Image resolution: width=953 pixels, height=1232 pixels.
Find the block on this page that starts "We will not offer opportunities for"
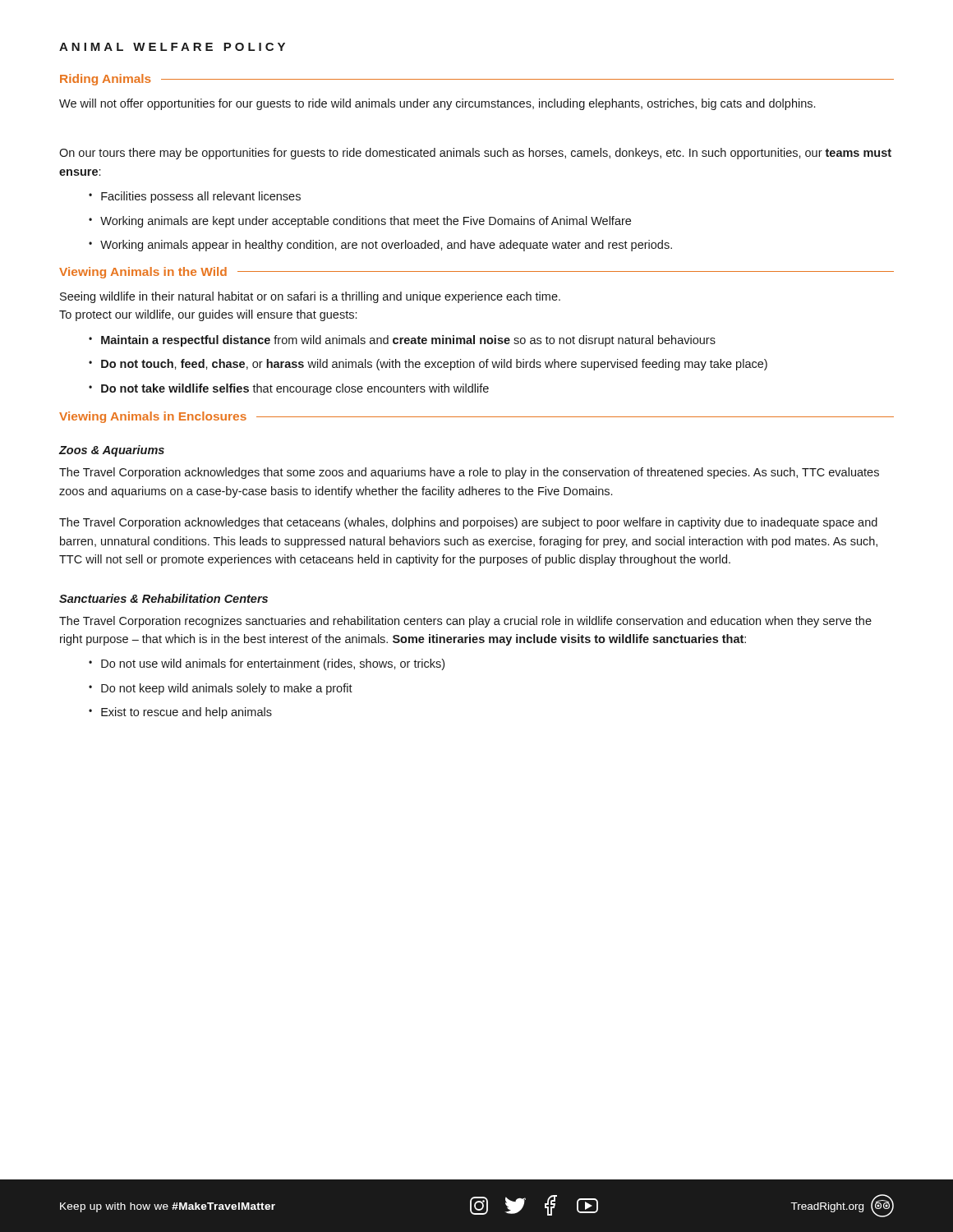pos(438,103)
